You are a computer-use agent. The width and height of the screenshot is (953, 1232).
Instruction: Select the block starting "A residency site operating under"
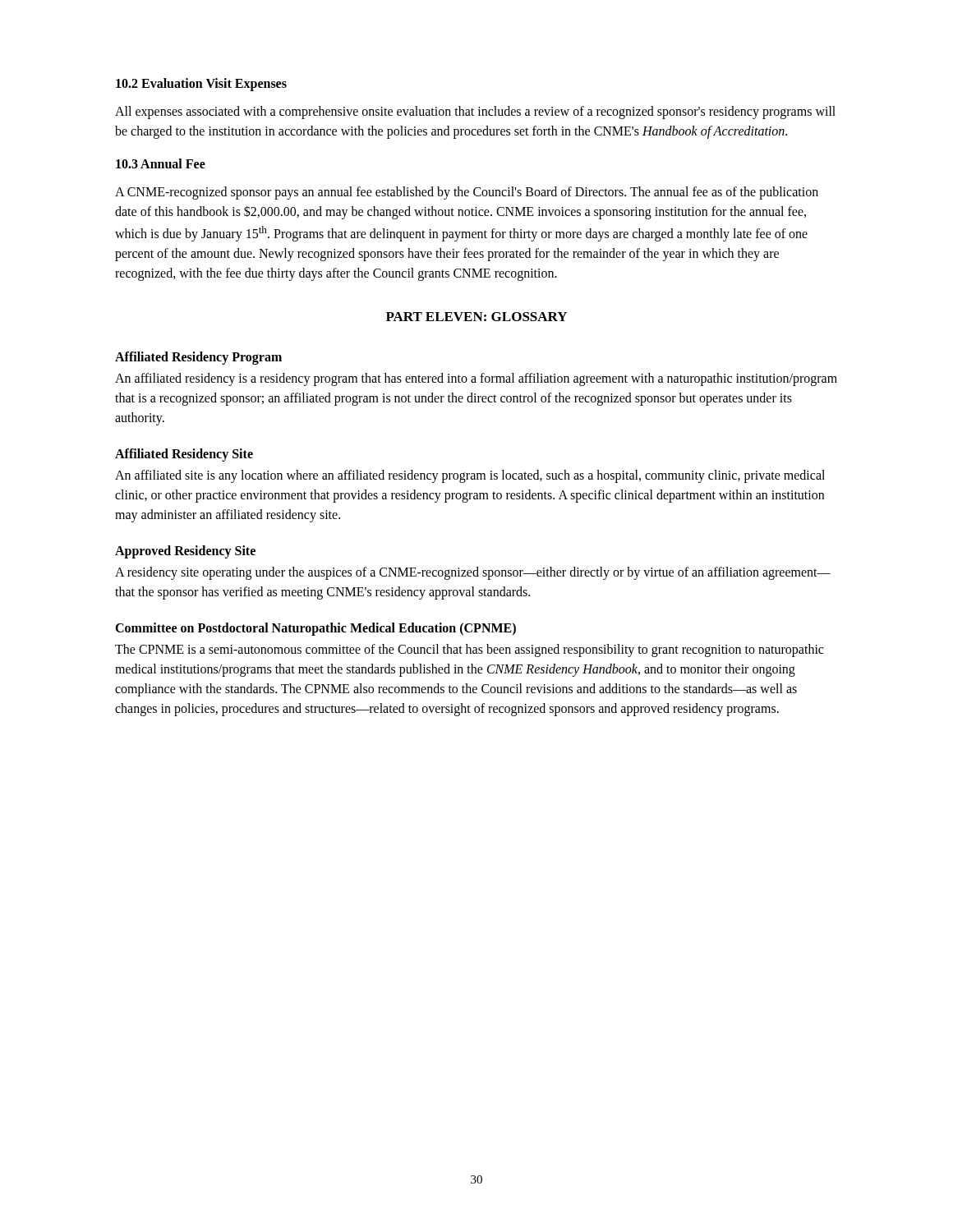coord(476,582)
